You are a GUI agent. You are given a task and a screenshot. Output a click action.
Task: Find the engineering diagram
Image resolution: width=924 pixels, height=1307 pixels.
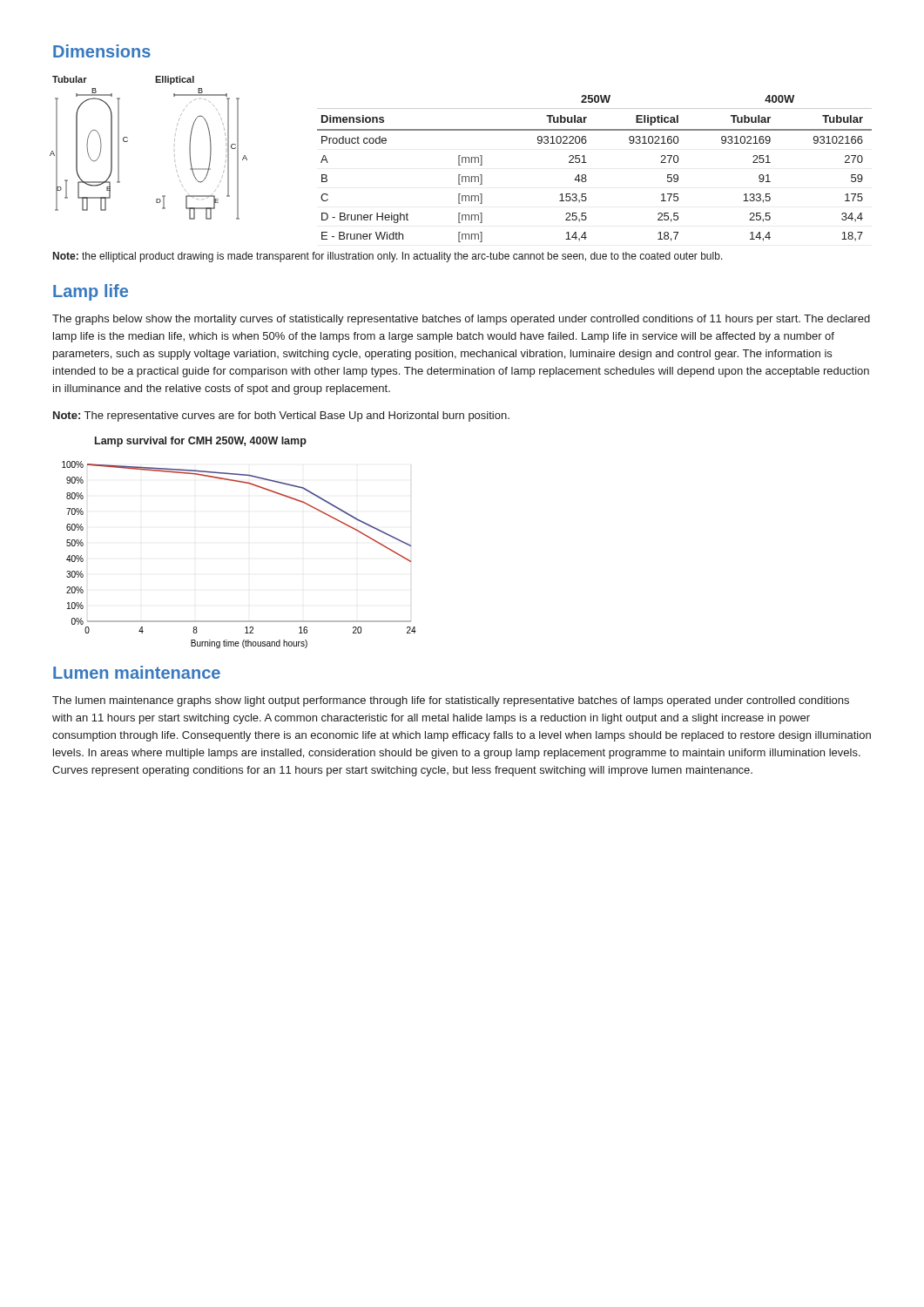pyautogui.click(x=174, y=156)
